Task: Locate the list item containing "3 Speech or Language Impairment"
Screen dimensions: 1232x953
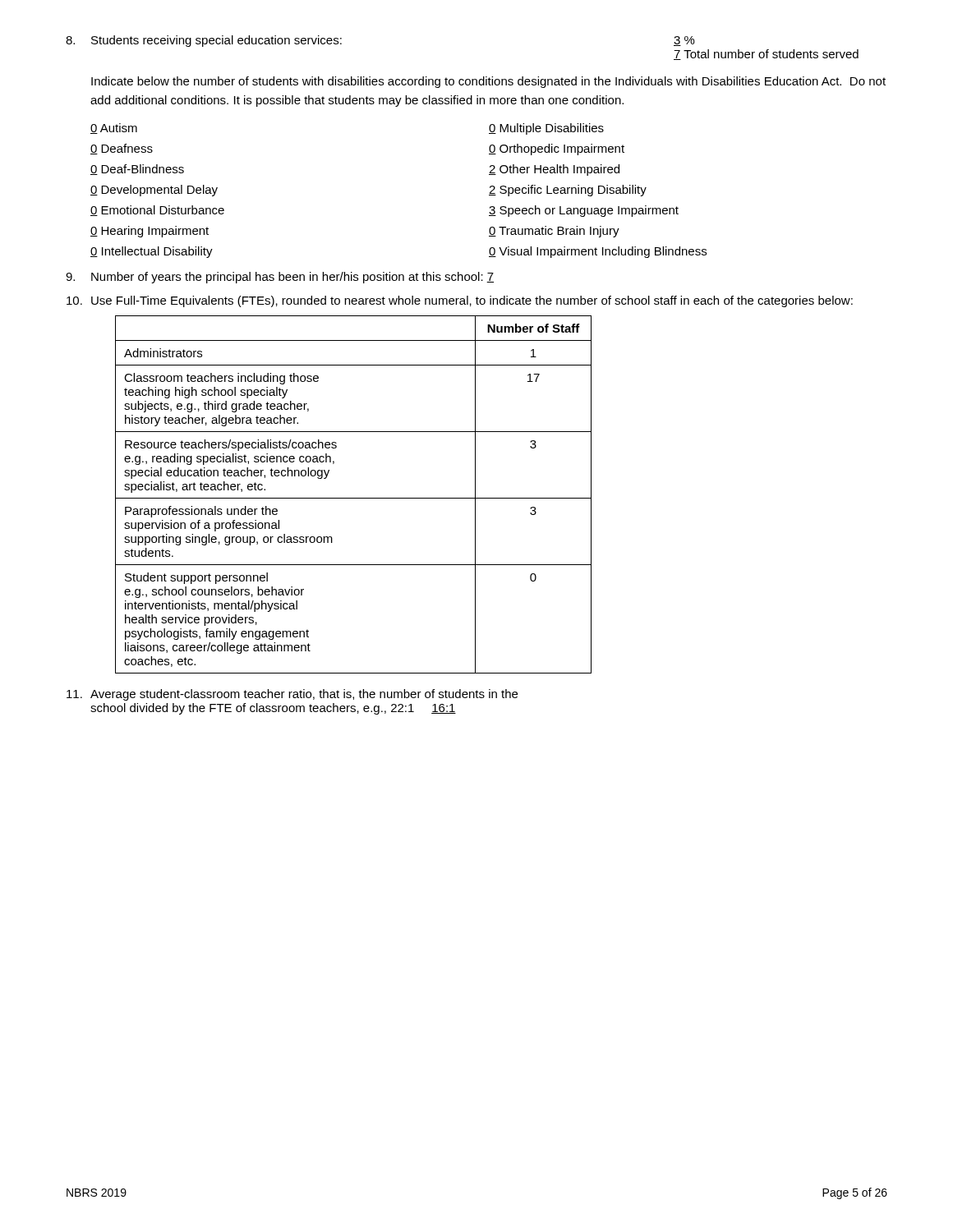Action: pyautogui.click(x=584, y=210)
